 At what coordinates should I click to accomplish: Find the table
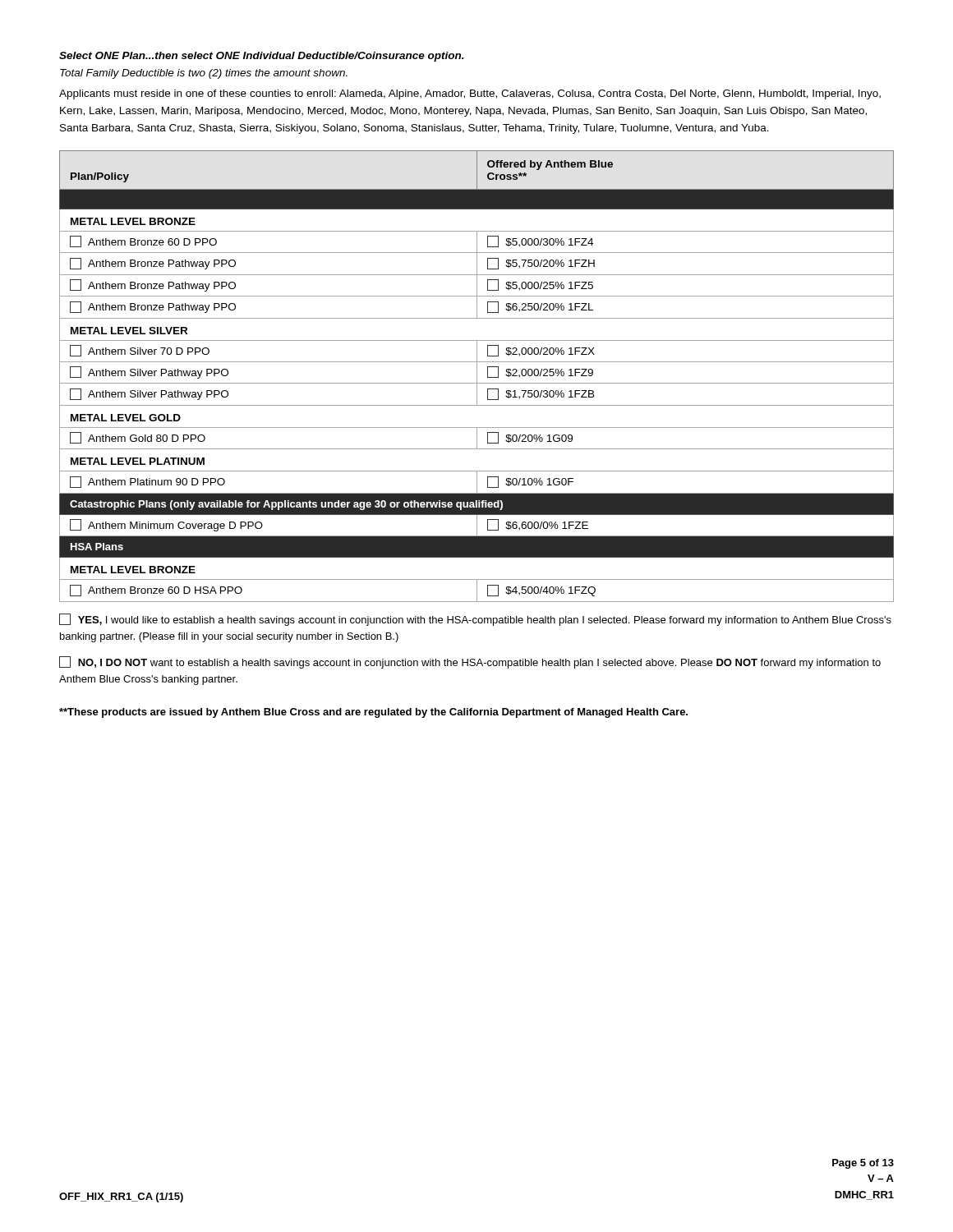[476, 376]
